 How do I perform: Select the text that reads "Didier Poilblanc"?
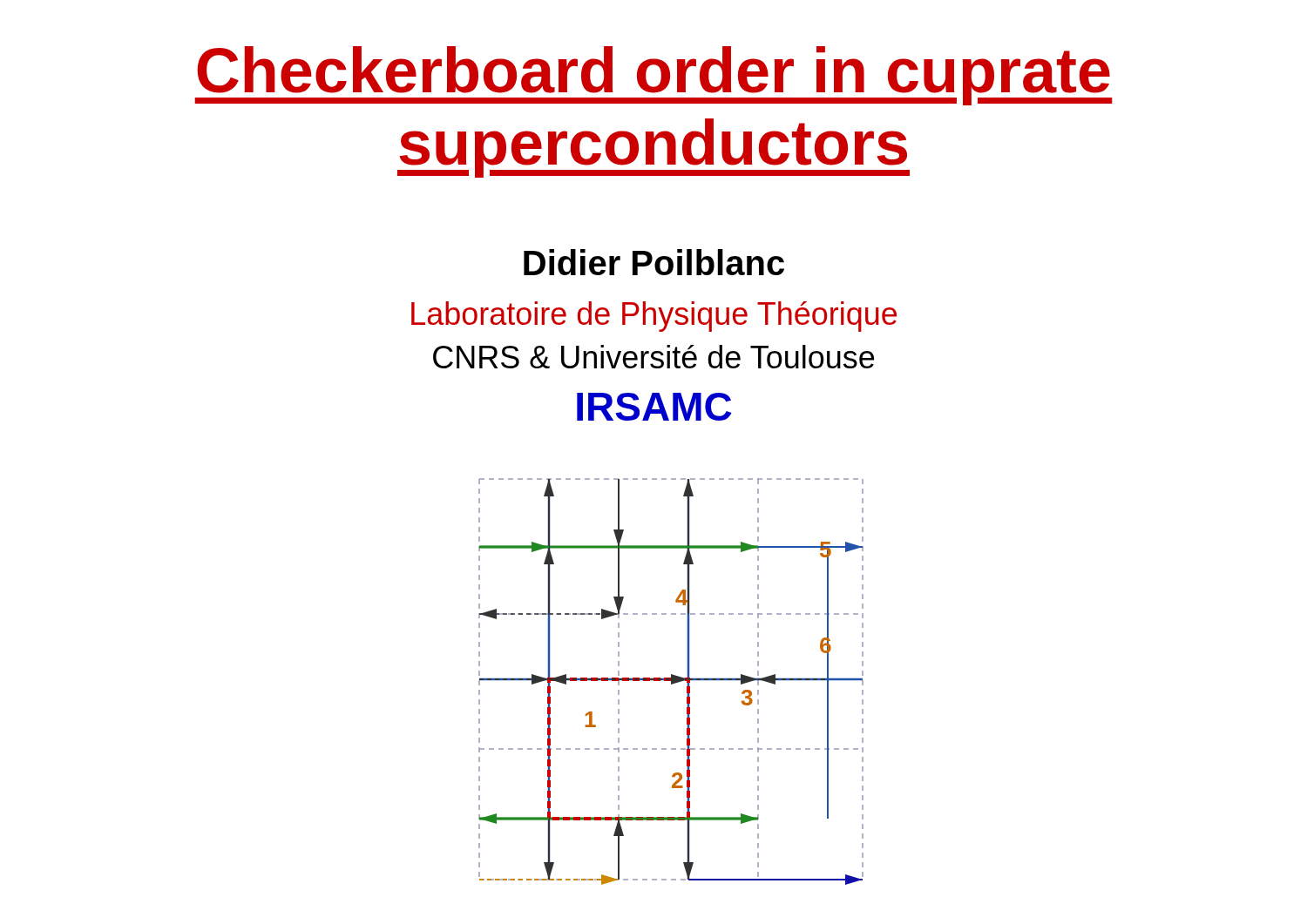coord(654,263)
